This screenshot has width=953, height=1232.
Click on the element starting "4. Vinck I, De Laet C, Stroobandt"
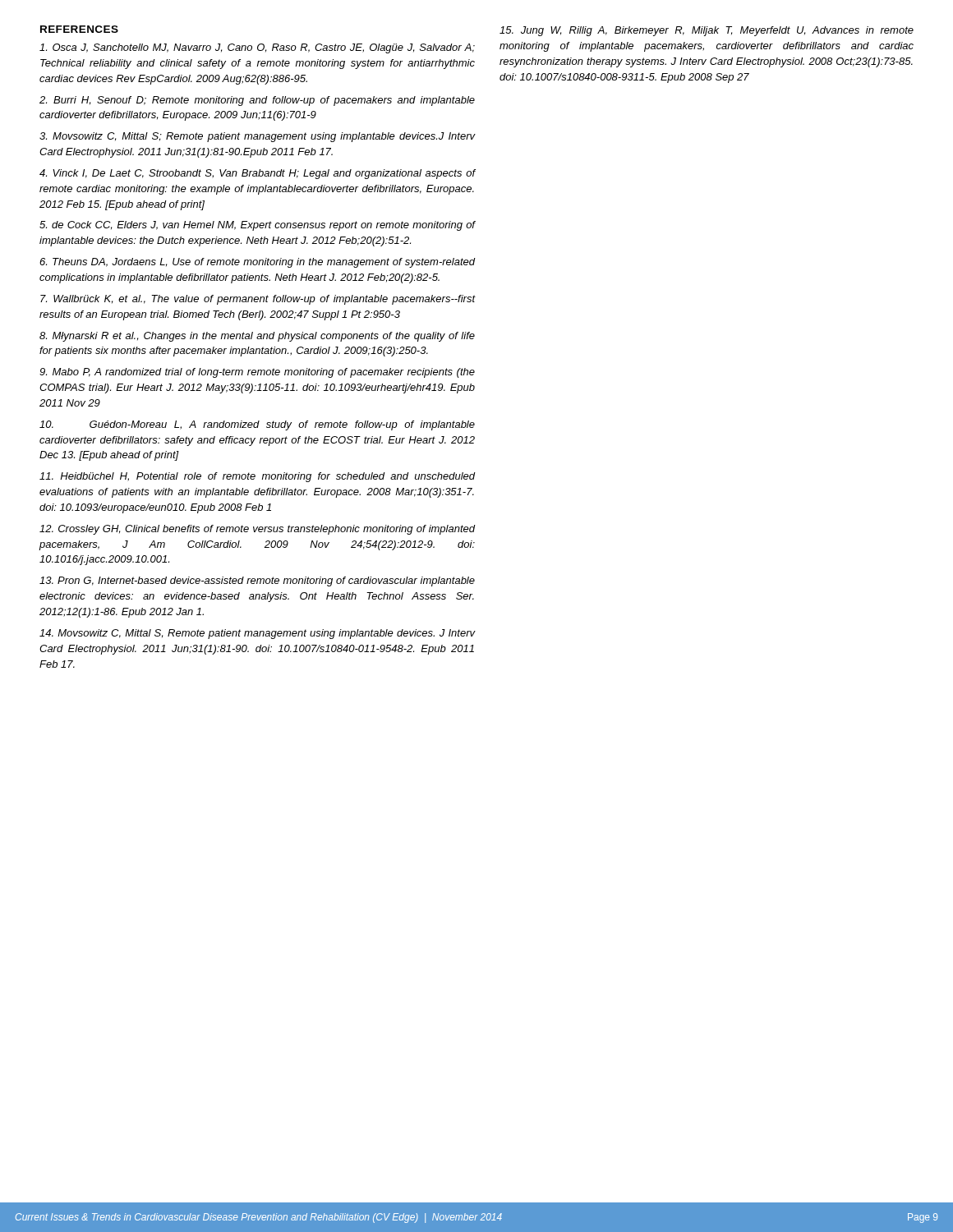tap(257, 188)
